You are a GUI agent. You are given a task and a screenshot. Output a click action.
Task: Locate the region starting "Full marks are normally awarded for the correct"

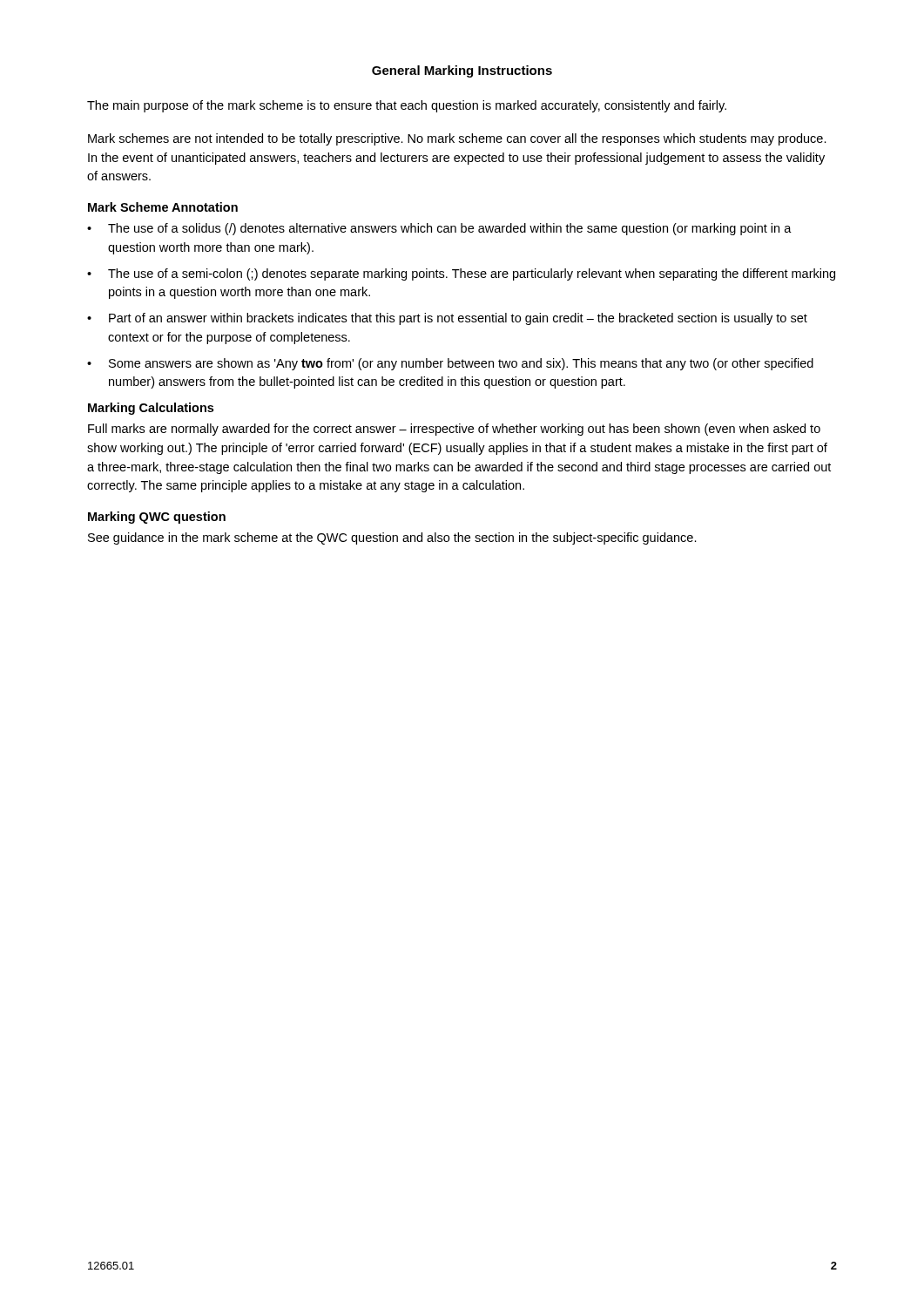point(459,457)
